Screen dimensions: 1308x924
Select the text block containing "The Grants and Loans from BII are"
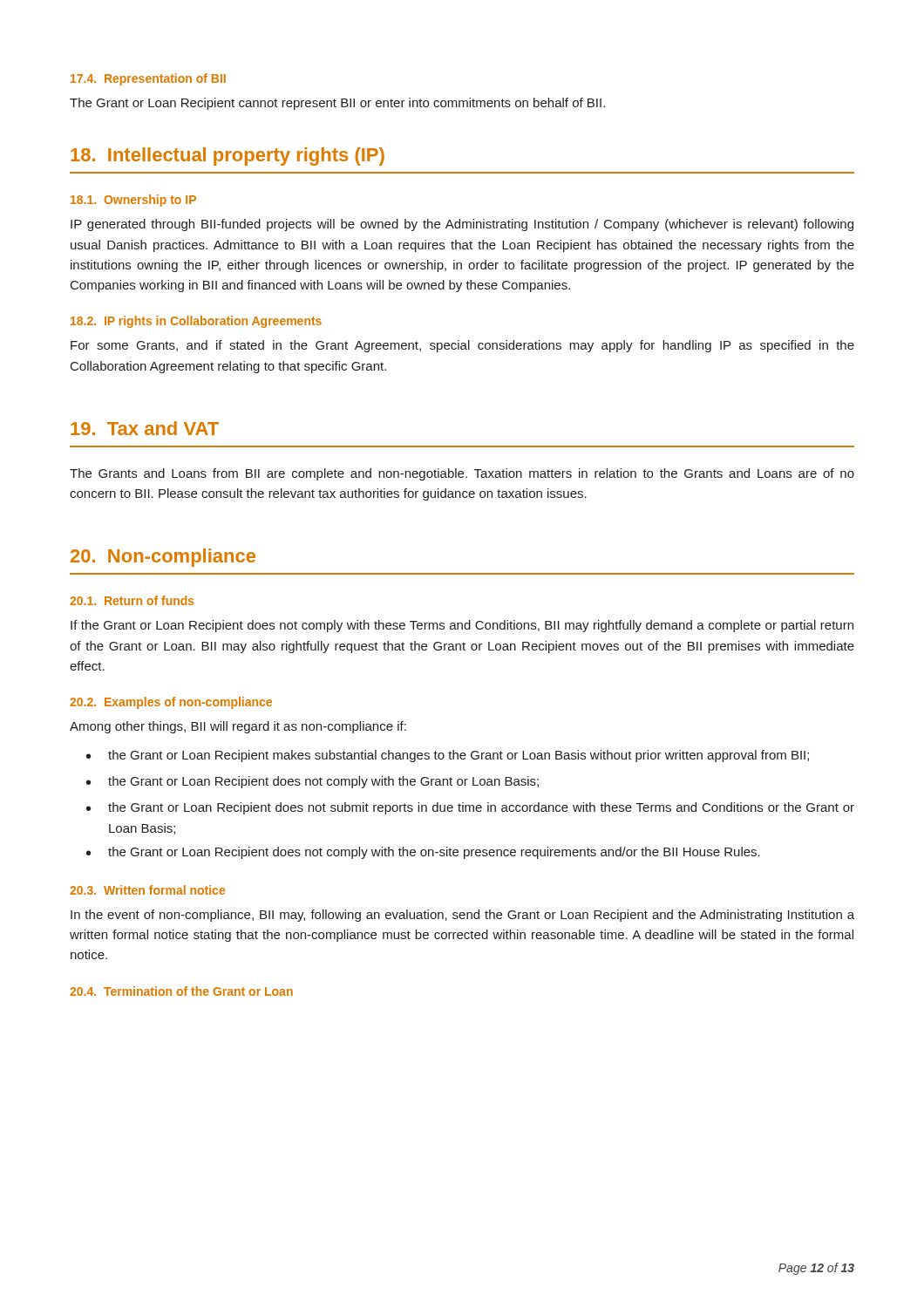pyautogui.click(x=462, y=483)
